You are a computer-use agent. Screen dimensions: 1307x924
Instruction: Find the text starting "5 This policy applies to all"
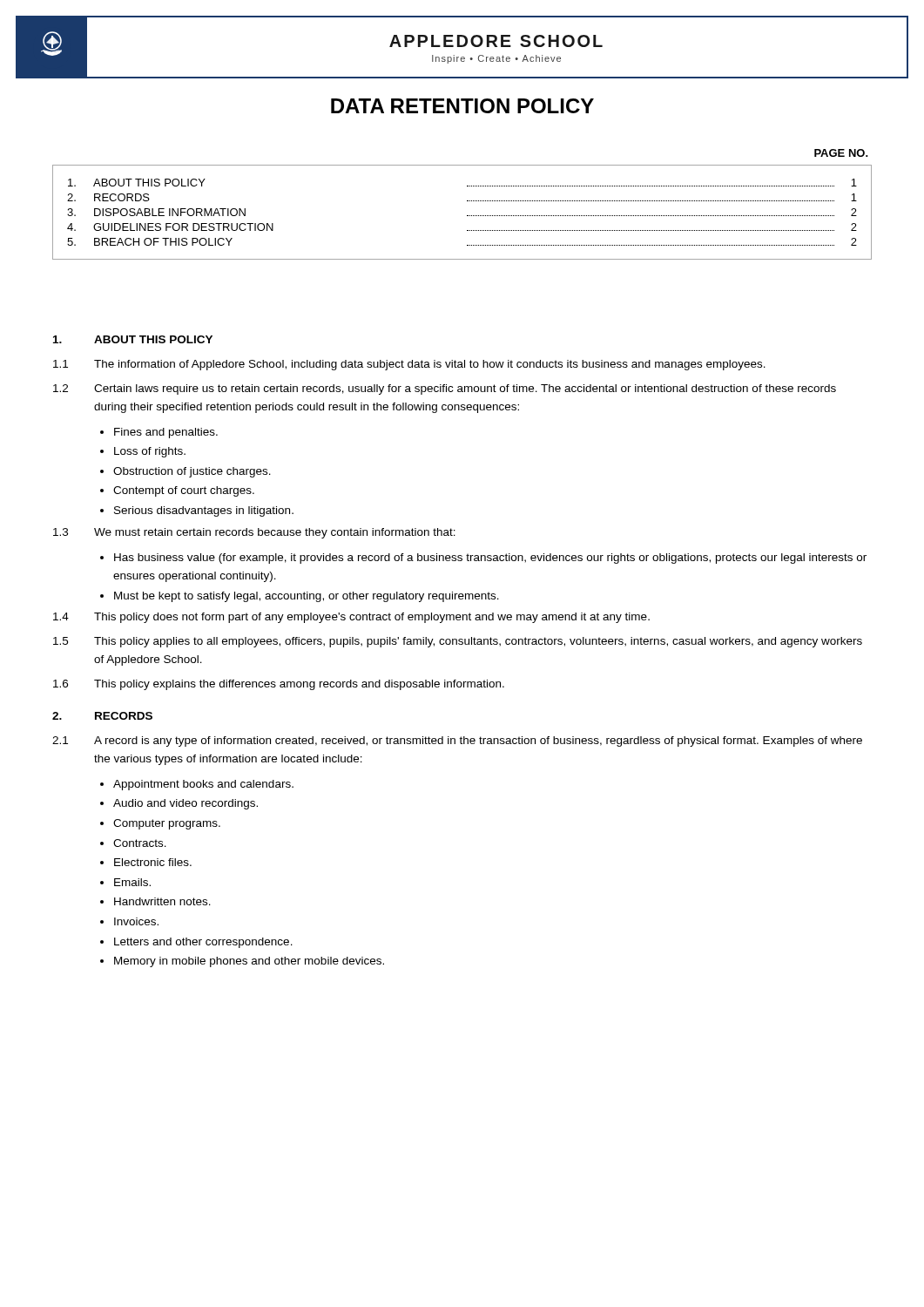click(x=462, y=651)
